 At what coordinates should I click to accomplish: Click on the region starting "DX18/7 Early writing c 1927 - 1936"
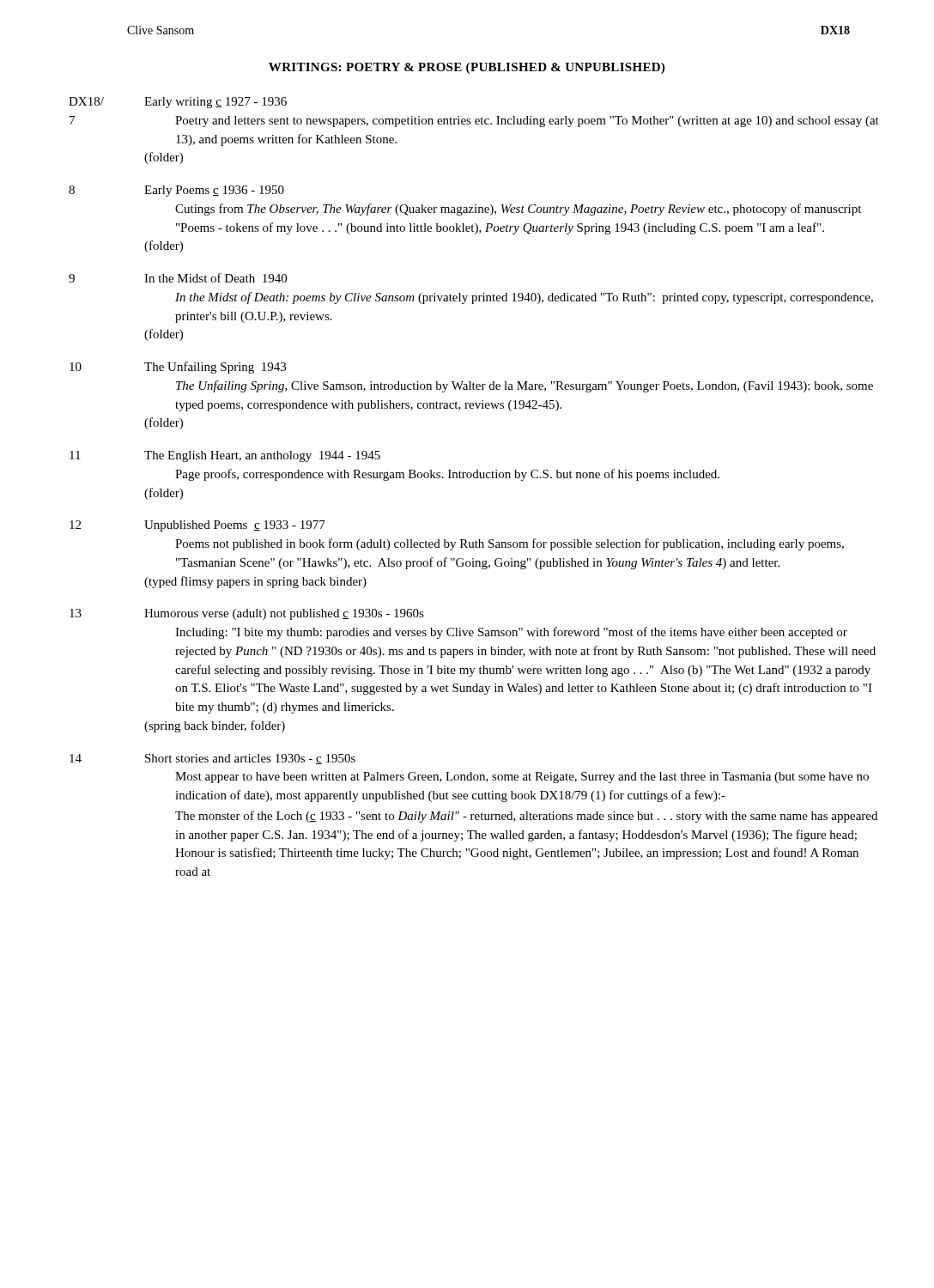(x=476, y=130)
